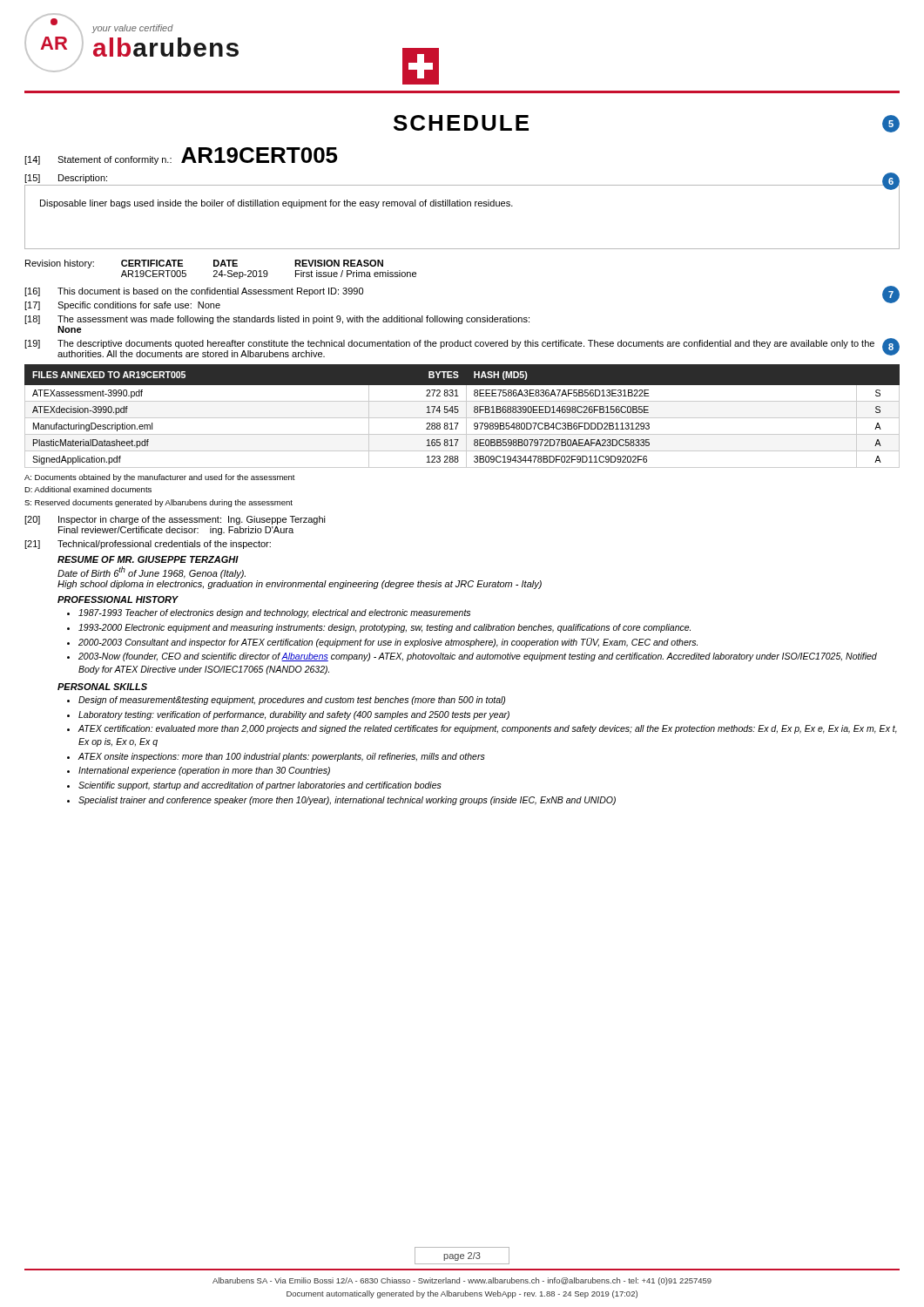Click on the text block with the text "[14] Statement of"
Image resolution: width=924 pixels, height=1307 pixels.
[x=181, y=156]
